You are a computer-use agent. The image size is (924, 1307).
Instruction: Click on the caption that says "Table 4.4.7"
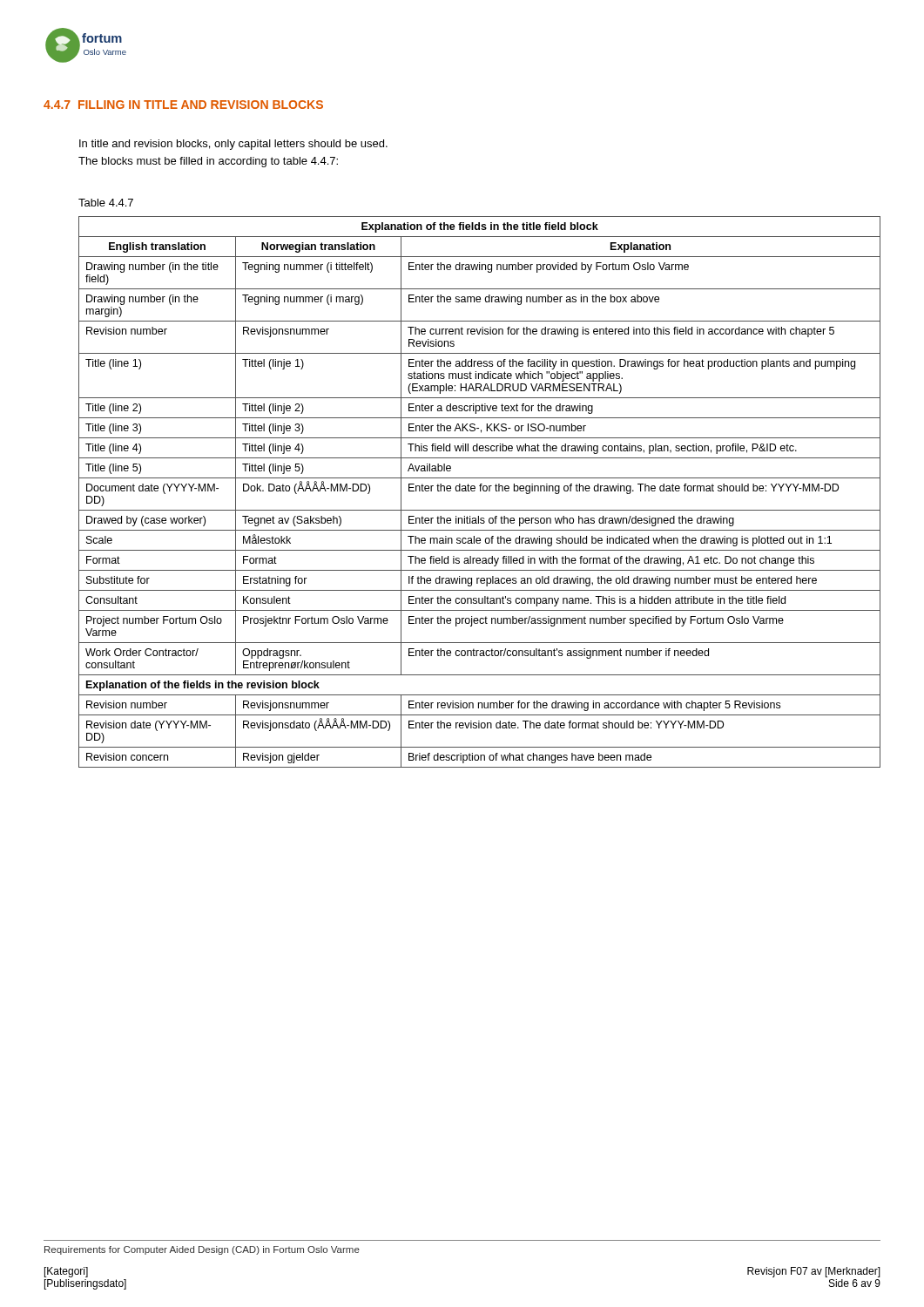(106, 203)
